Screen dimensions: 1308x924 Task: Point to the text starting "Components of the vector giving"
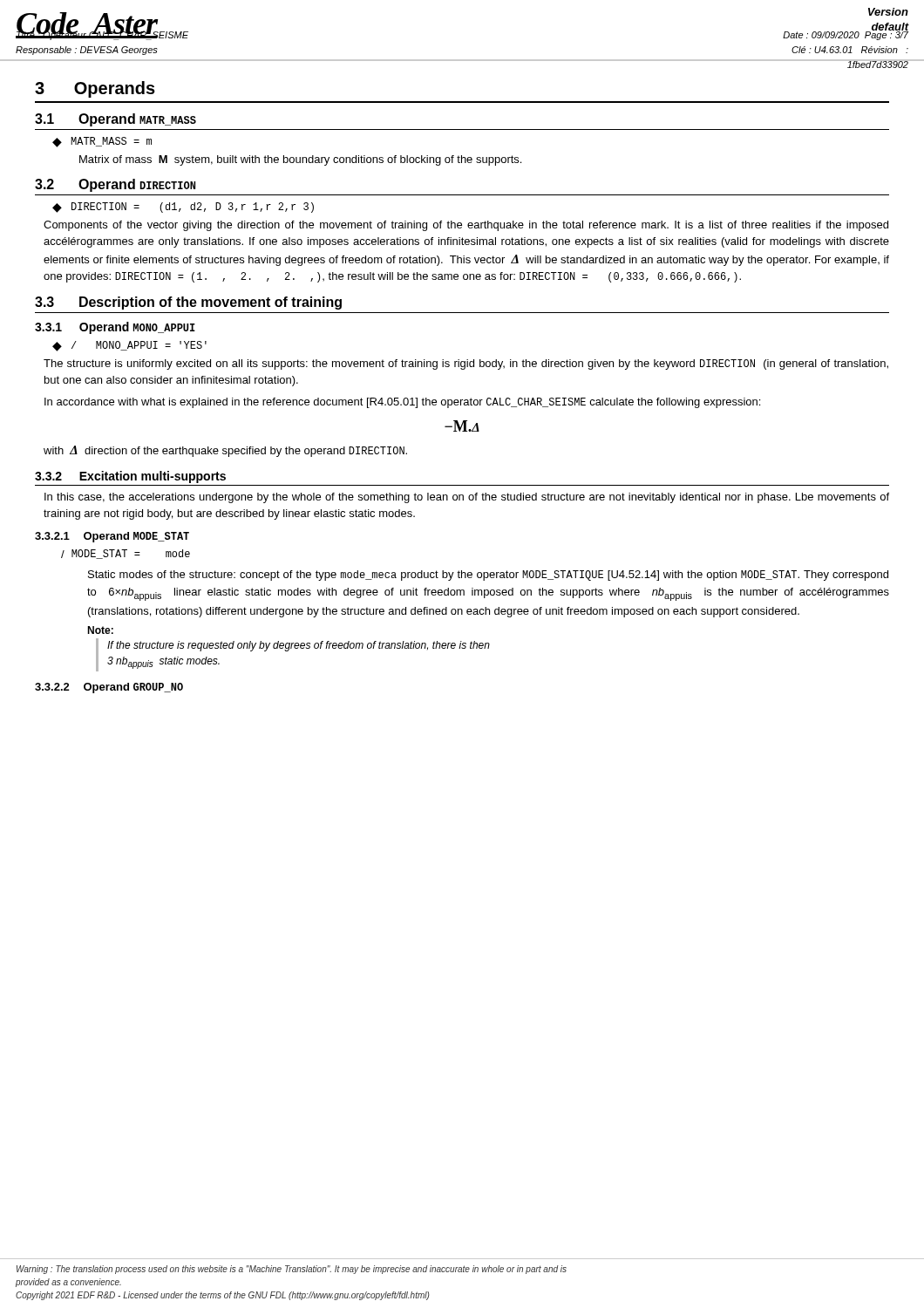coord(466,251)
